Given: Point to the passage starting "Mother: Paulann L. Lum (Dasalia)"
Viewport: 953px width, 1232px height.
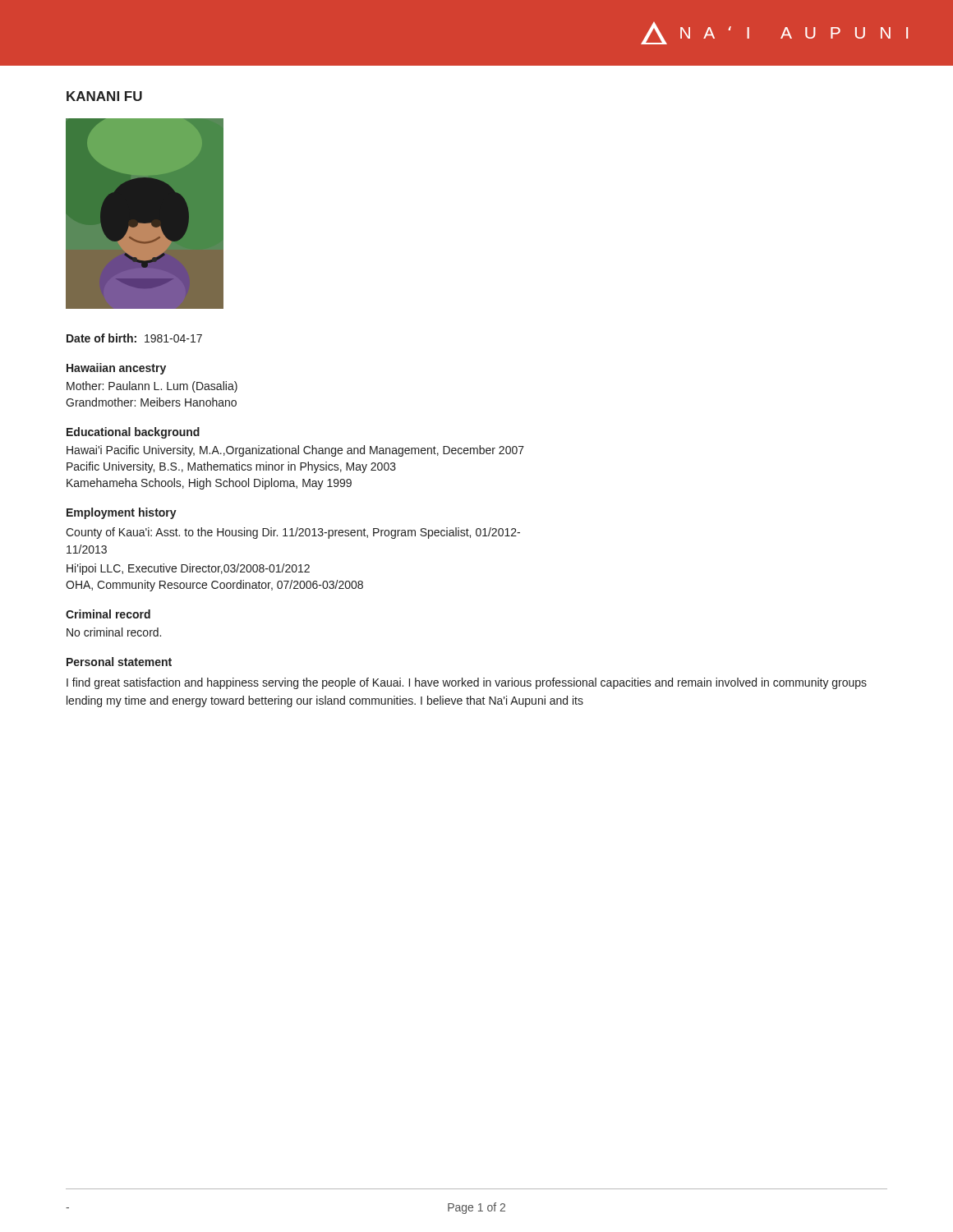Looking at the screenshot, I should [x=152, y=386].
